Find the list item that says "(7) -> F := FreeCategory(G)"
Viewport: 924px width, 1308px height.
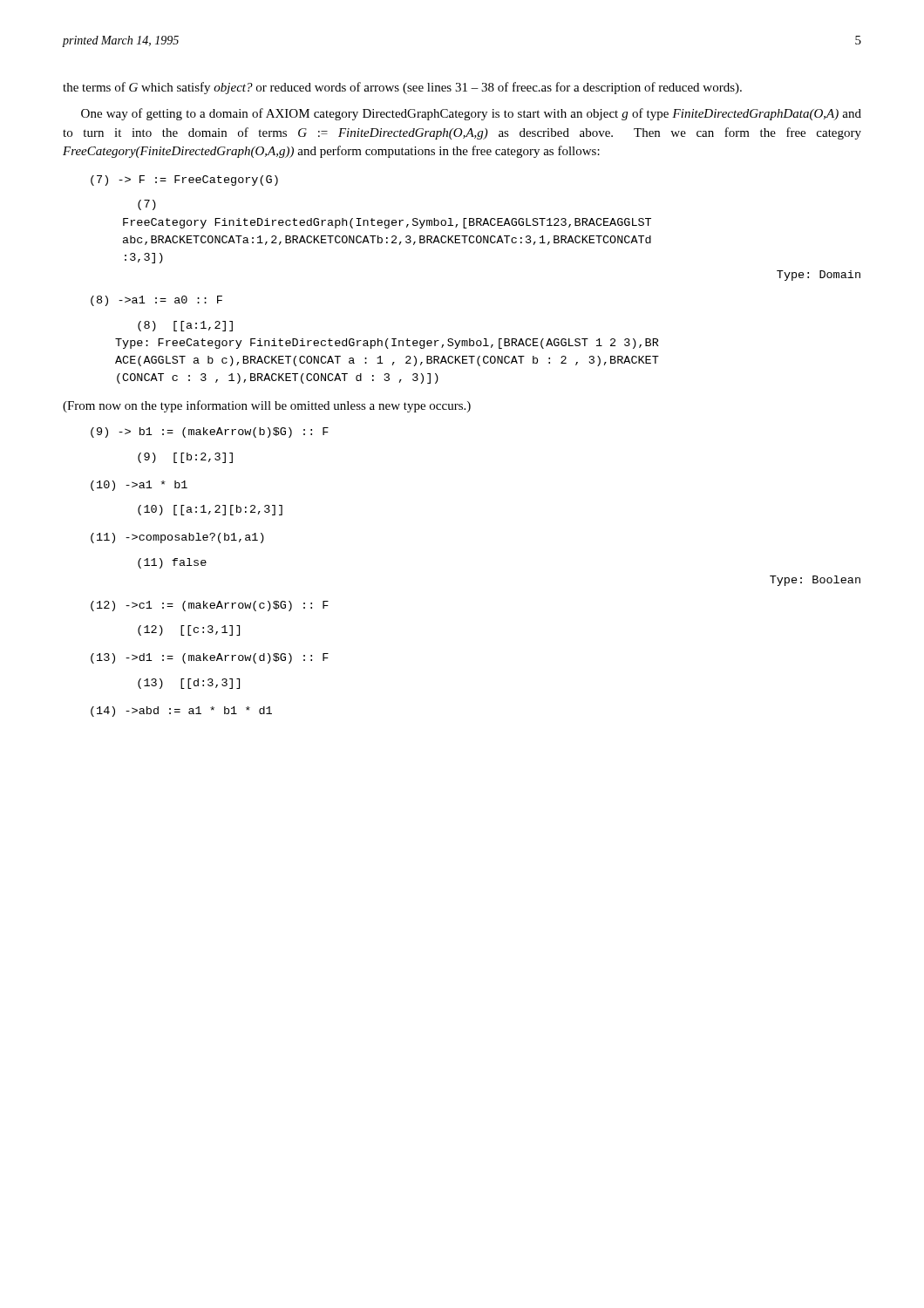click(x=184, y=180)
